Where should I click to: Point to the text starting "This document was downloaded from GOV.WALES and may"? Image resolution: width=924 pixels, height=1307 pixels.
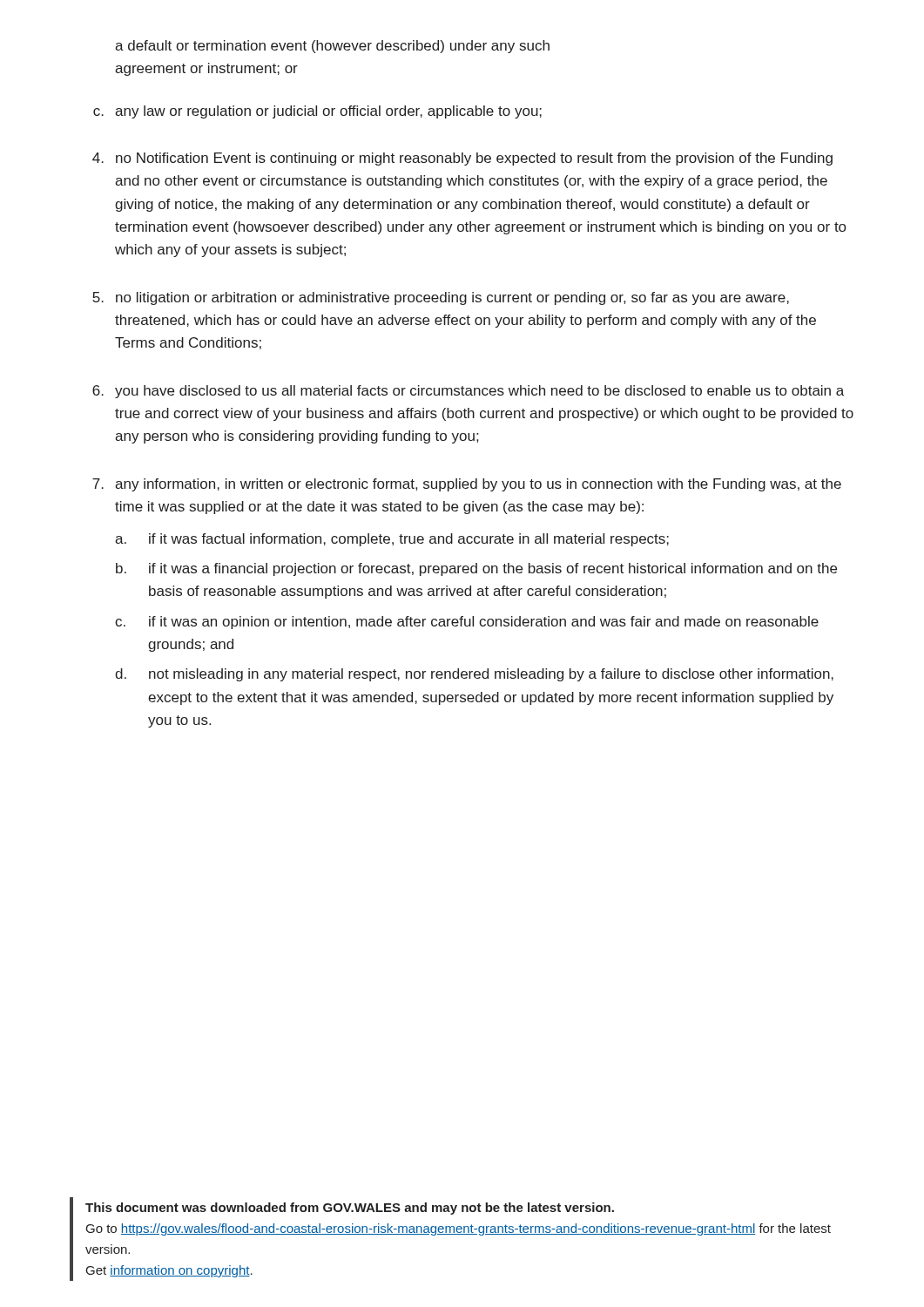click(458, 1239)
